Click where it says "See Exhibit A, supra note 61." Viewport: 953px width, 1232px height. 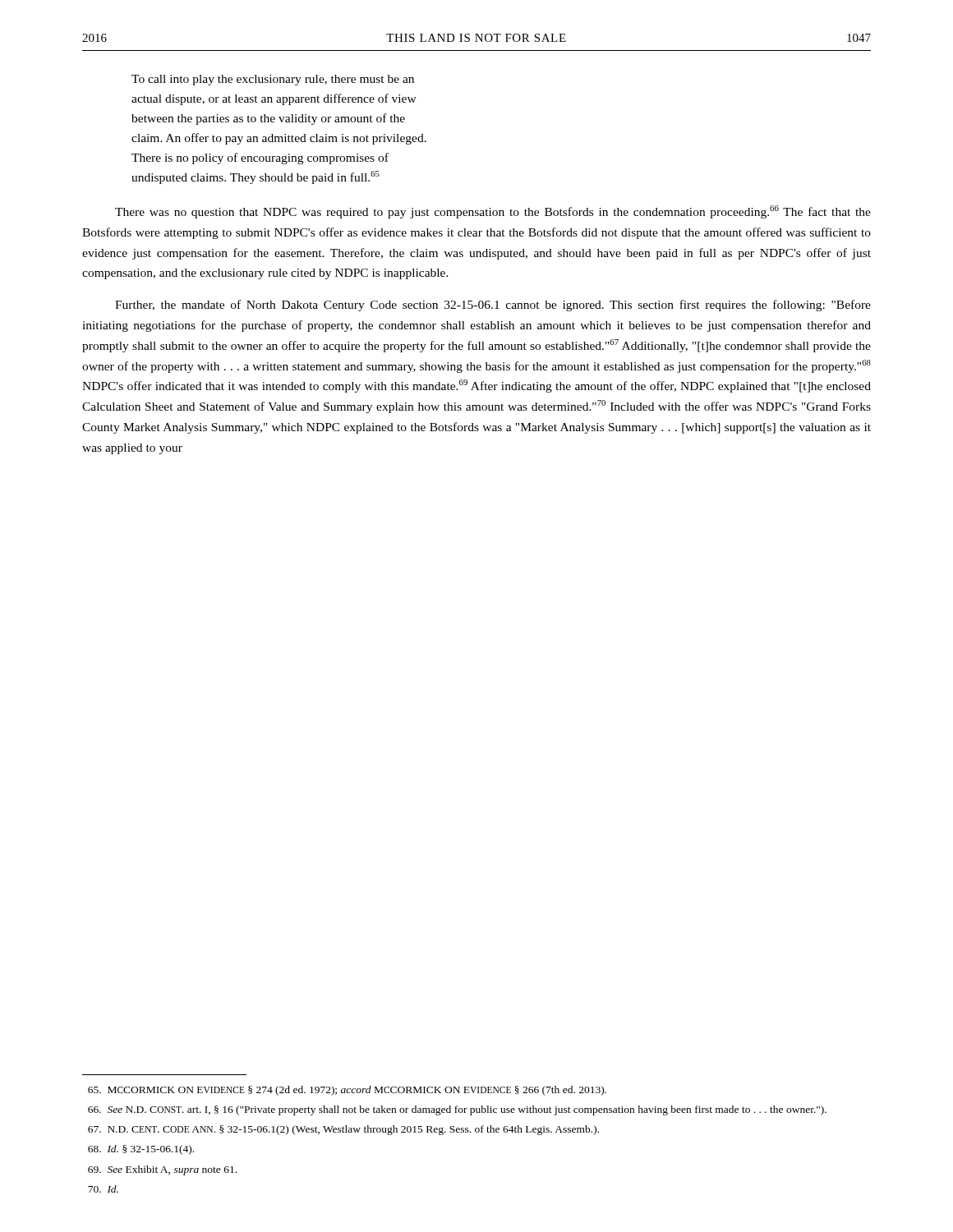(160, 1169)
